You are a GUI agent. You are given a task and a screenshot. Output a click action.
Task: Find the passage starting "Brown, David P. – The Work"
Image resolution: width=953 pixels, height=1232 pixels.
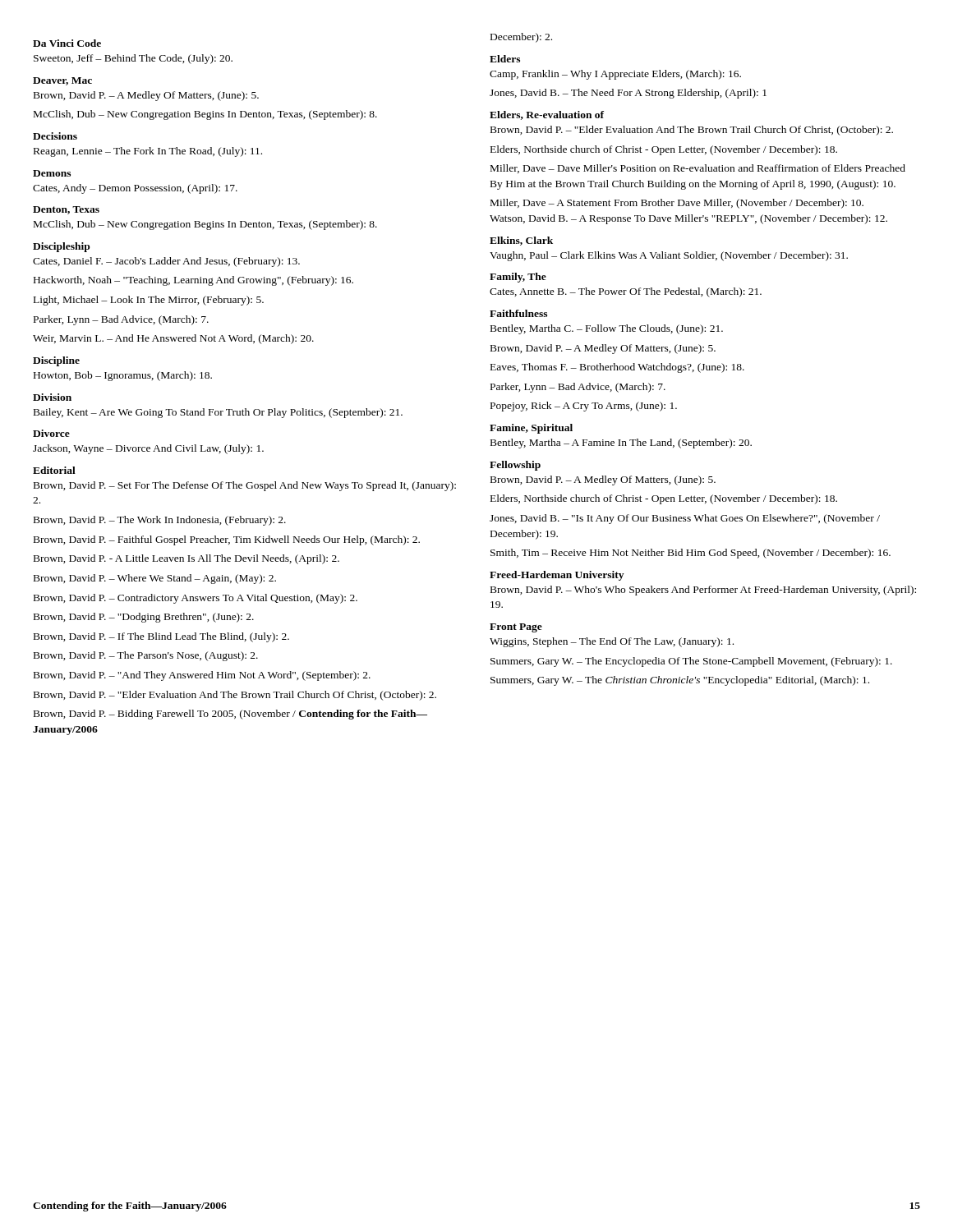tap(248, 520)
